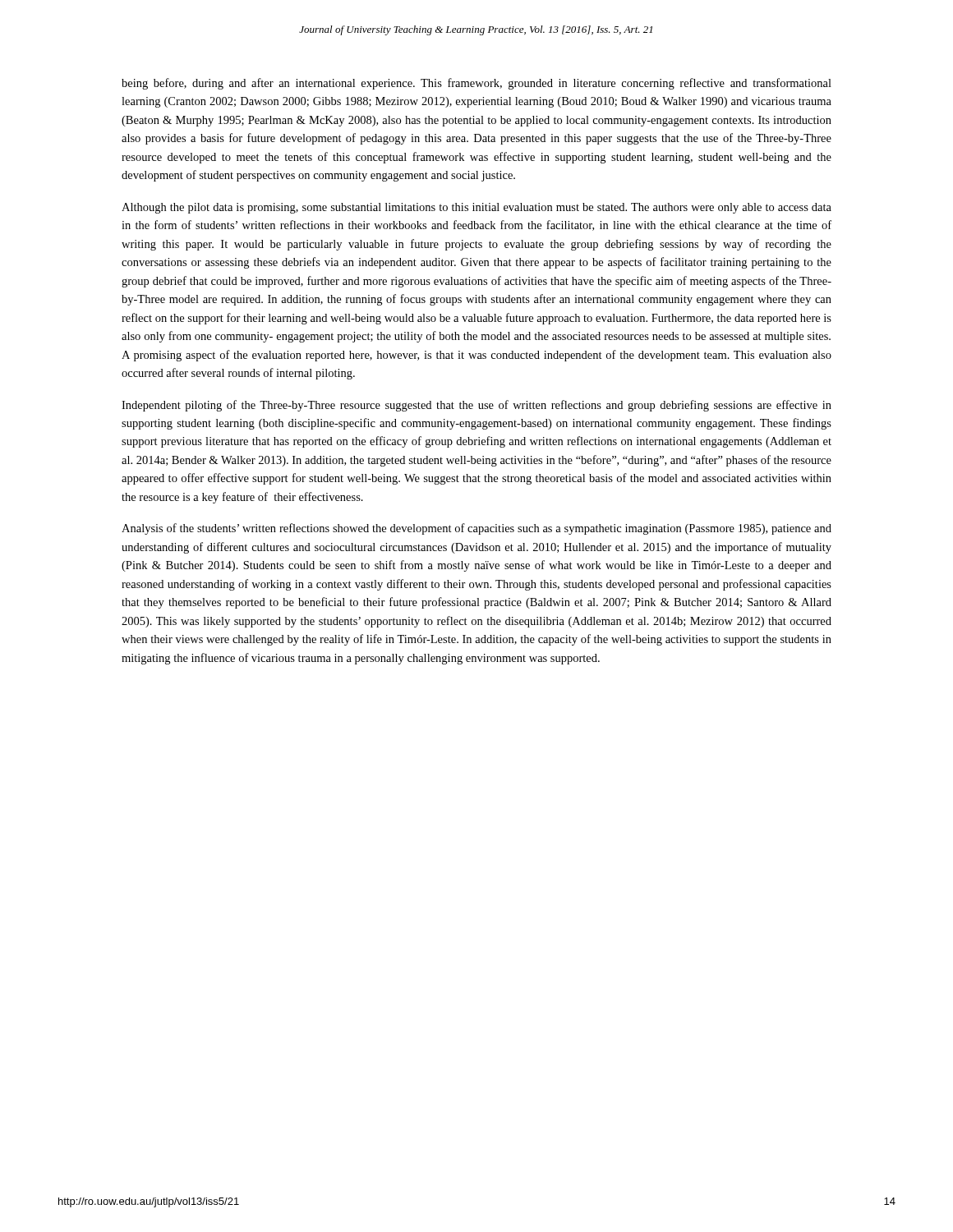Navigate to the block starting "Although the pilot data is promising,"
This screenshot has width=953, height=1232.
[x=476, y=290]
